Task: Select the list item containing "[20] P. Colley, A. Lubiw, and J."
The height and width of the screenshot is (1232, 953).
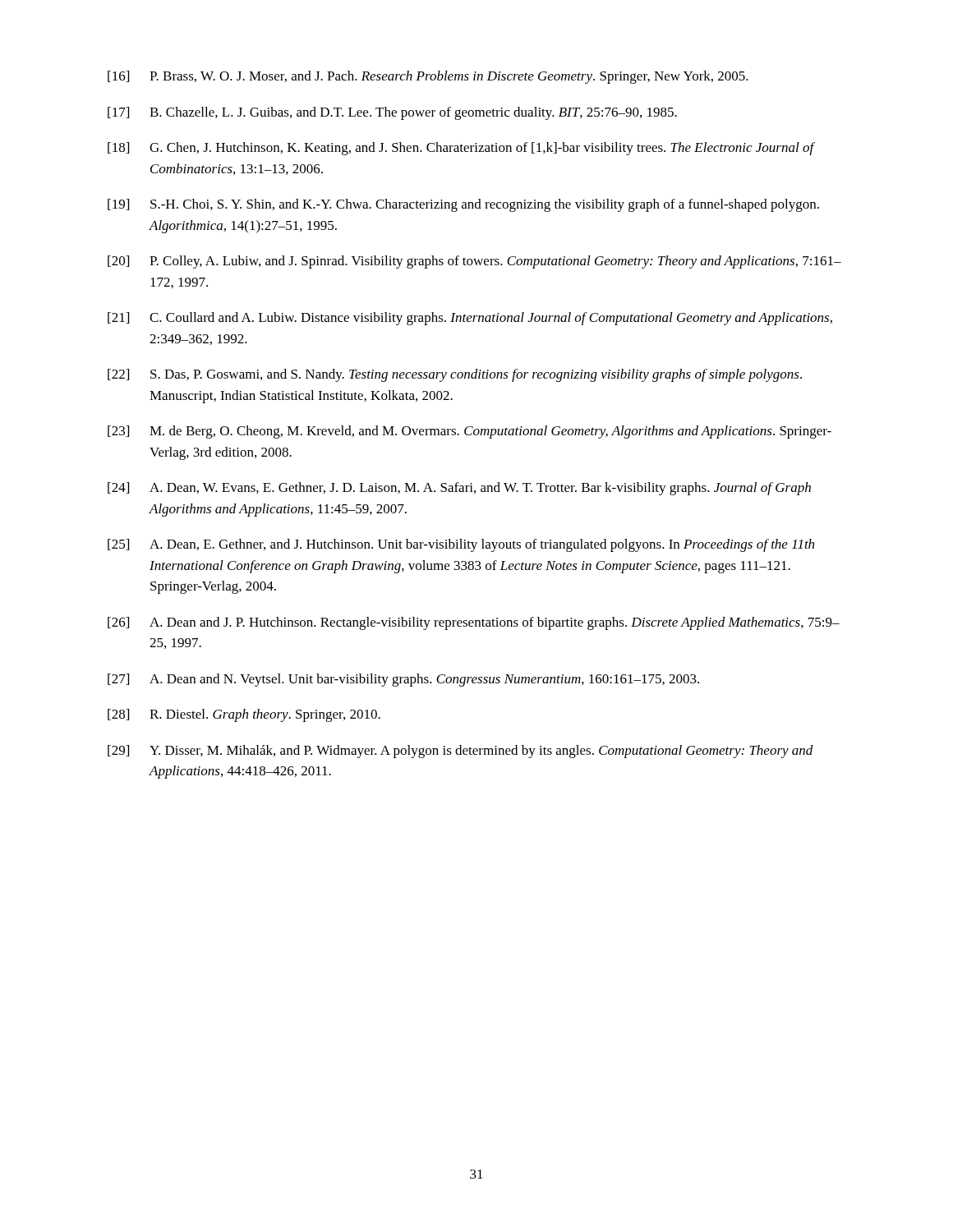Action: 476,271
